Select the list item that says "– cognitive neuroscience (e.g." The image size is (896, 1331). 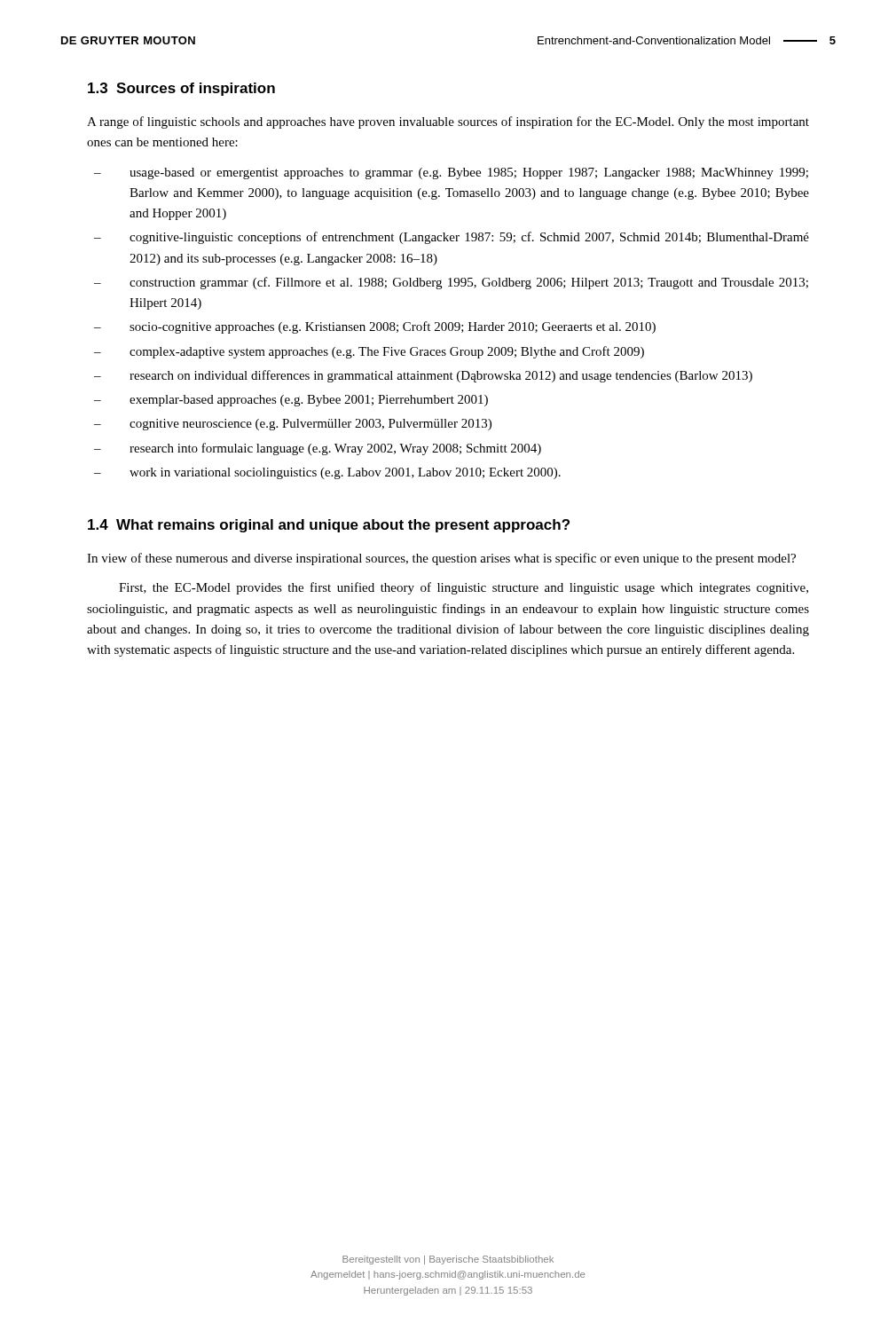(448, 424)
